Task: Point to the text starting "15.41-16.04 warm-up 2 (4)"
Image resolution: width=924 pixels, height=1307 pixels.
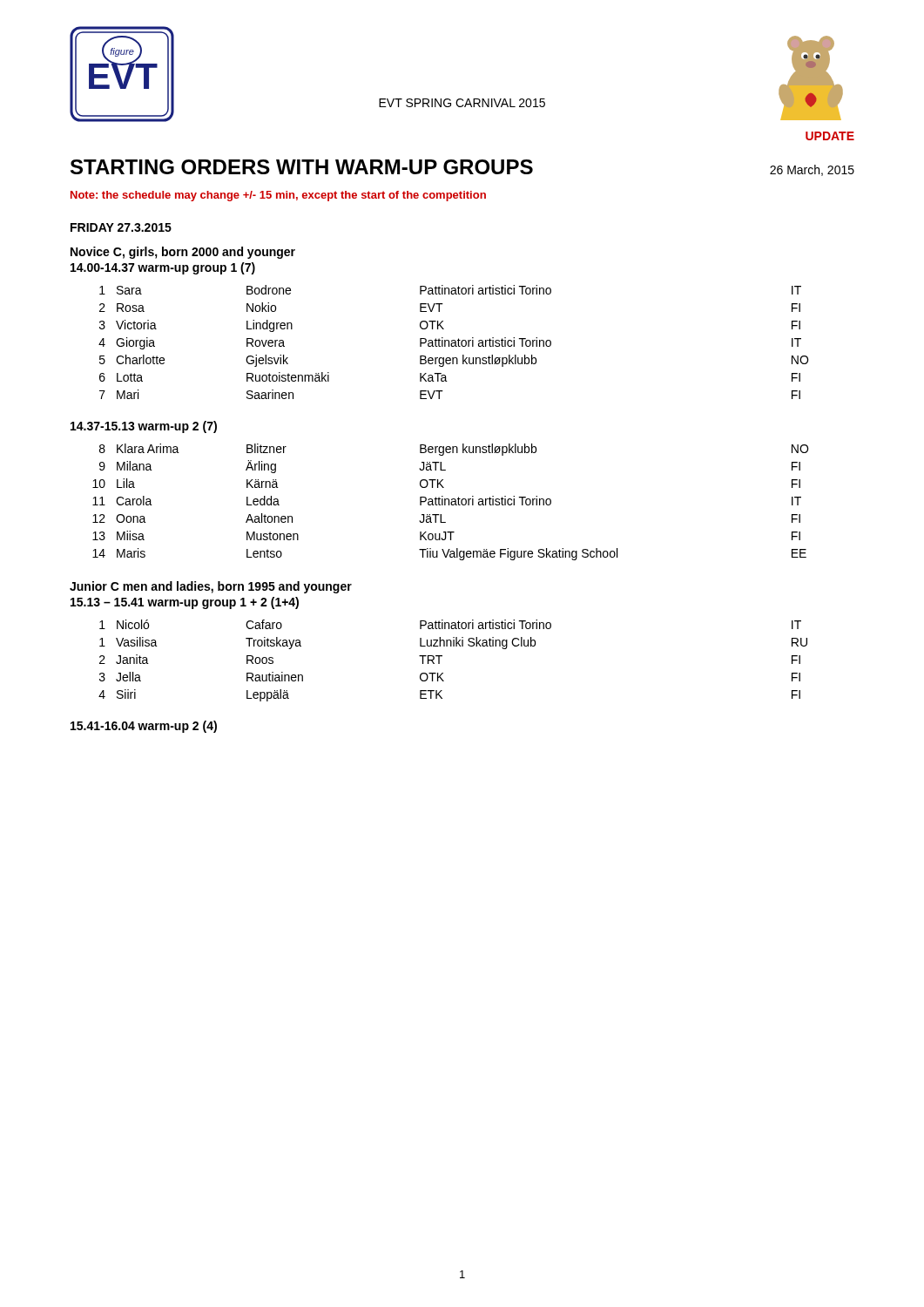Action: [x=144, y=726]
